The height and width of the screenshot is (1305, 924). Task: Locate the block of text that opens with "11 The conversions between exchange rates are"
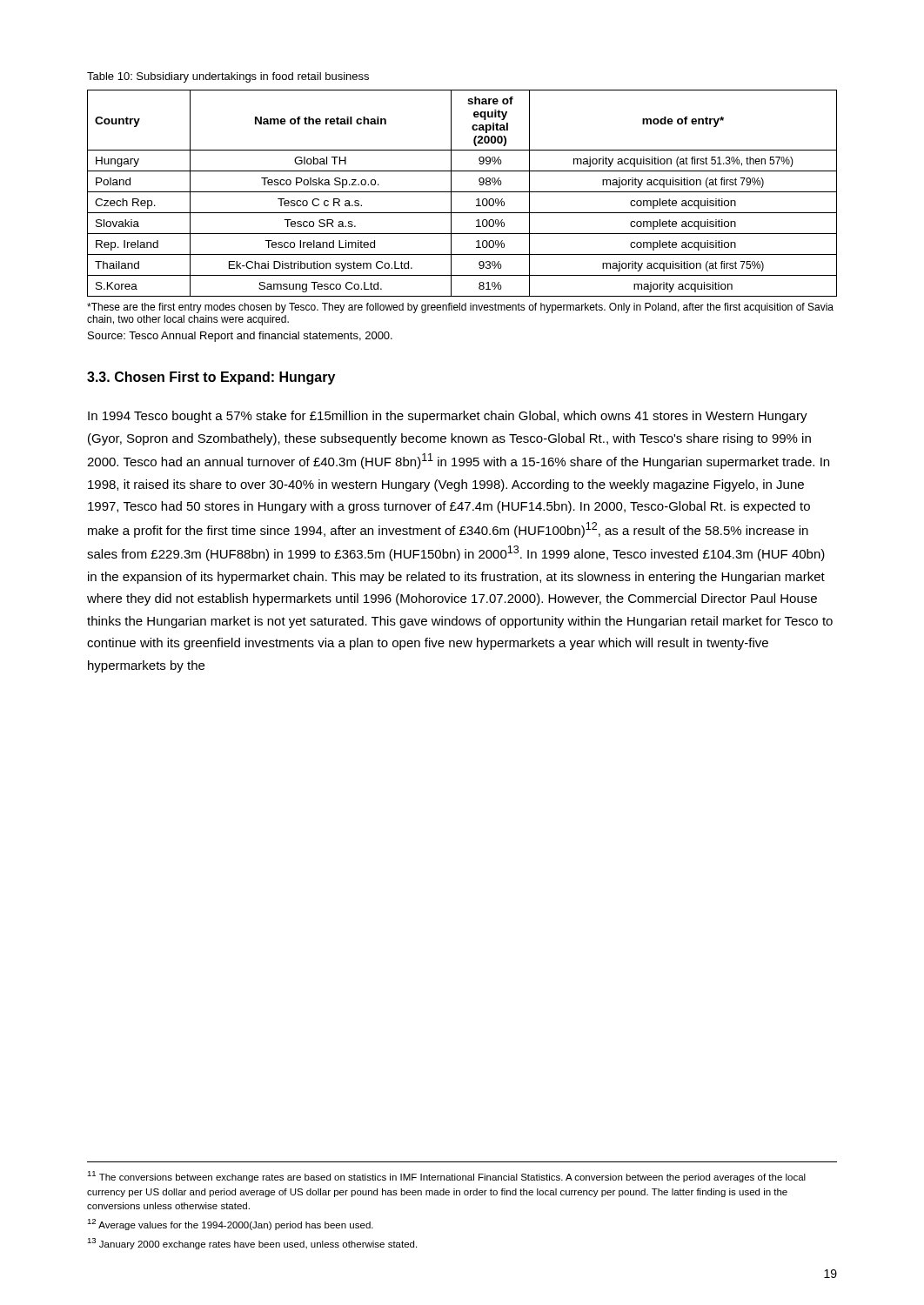pos(446,1190)
